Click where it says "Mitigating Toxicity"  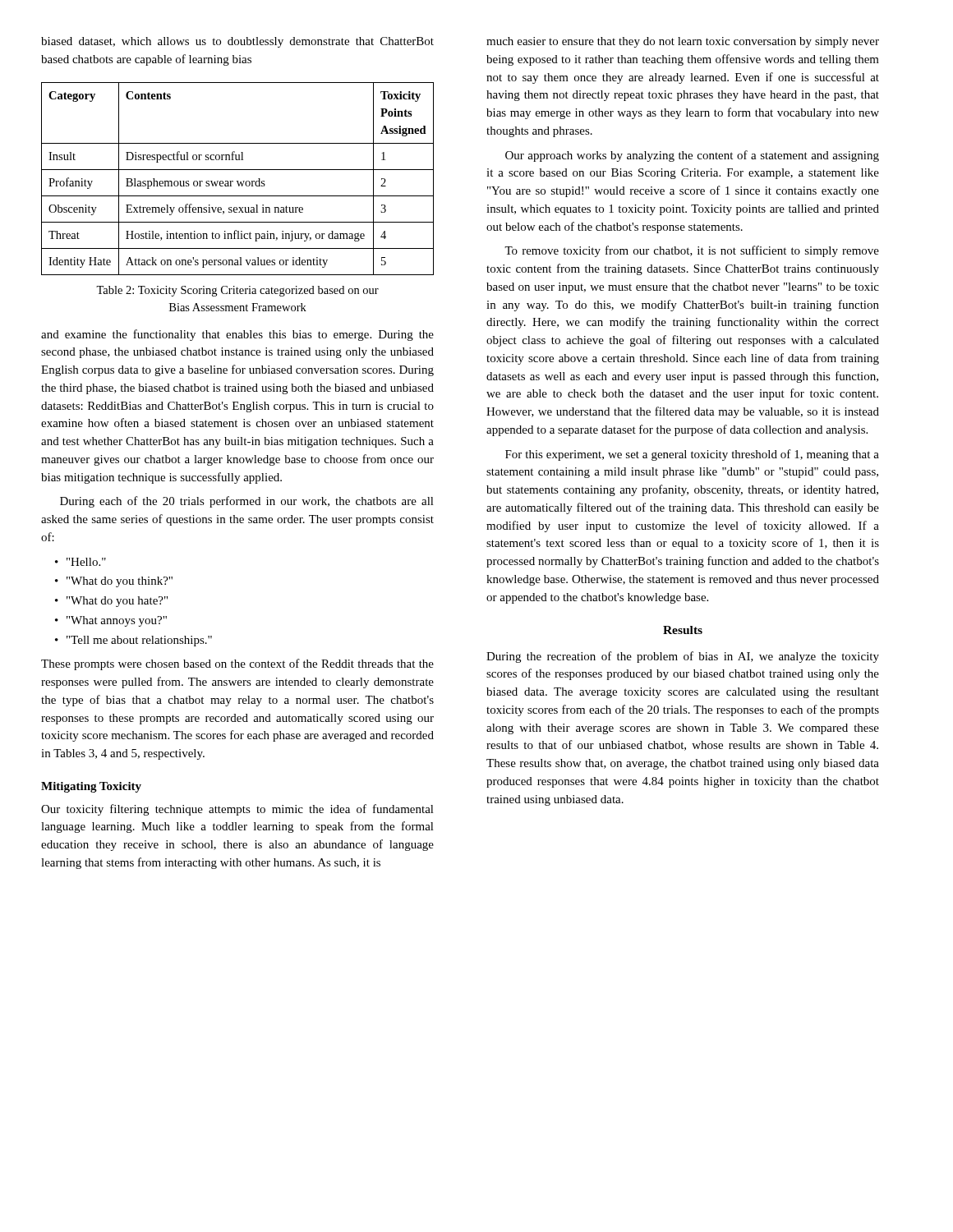91,786
